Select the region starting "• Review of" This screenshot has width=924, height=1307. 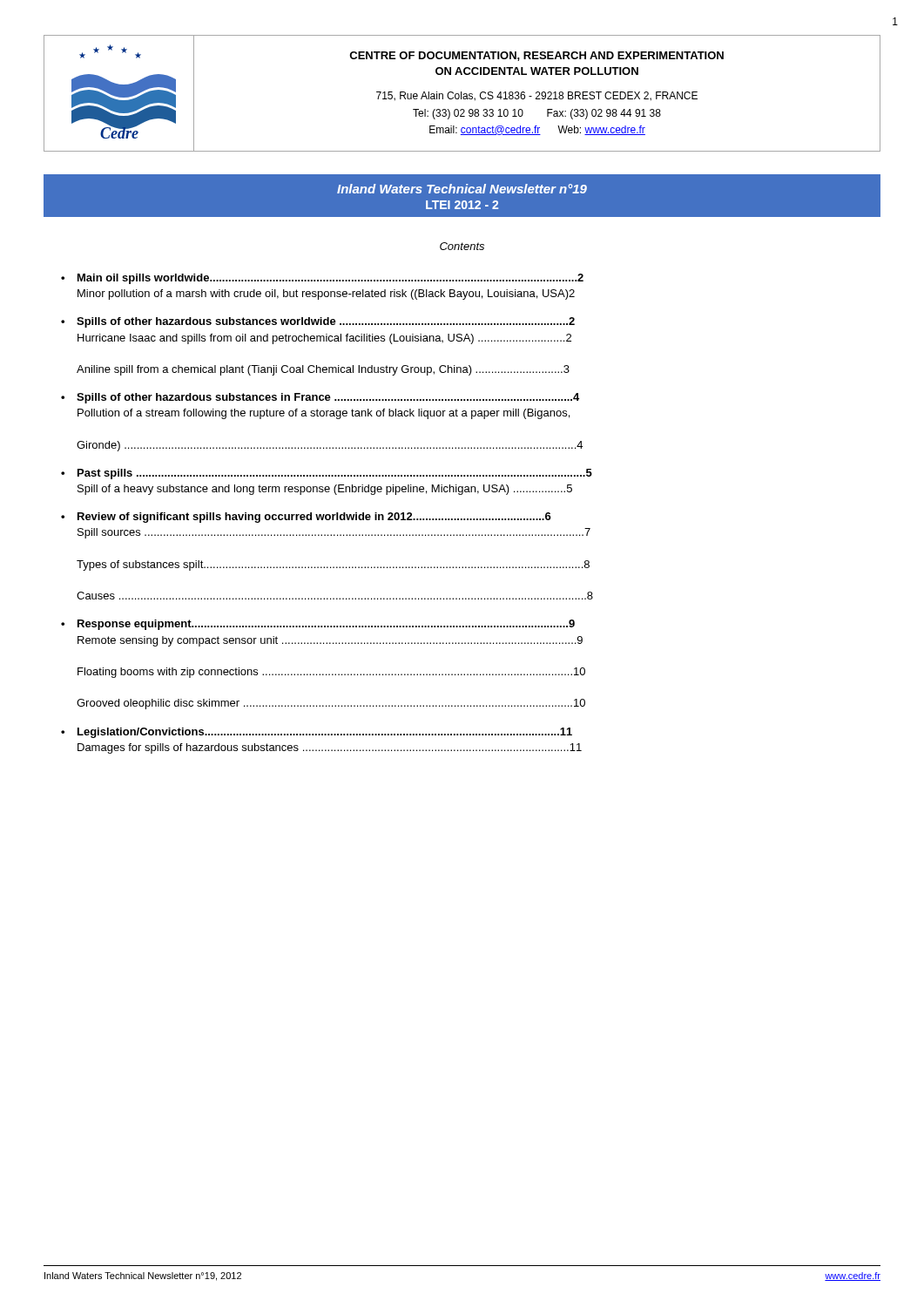[x=462, y=557]
